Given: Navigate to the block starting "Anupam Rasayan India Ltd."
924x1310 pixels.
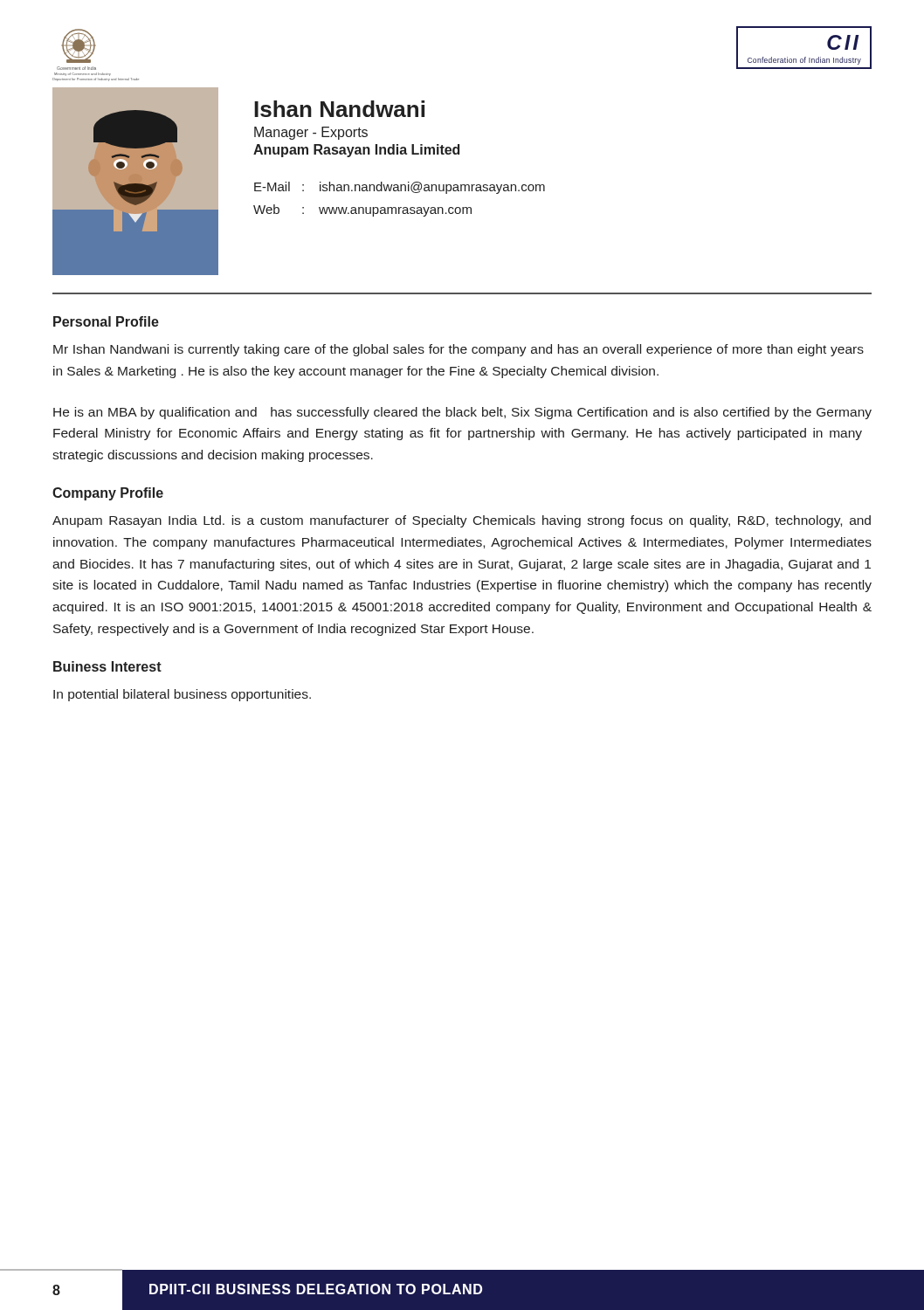Looking at the screenshot, I should (462, 574).
